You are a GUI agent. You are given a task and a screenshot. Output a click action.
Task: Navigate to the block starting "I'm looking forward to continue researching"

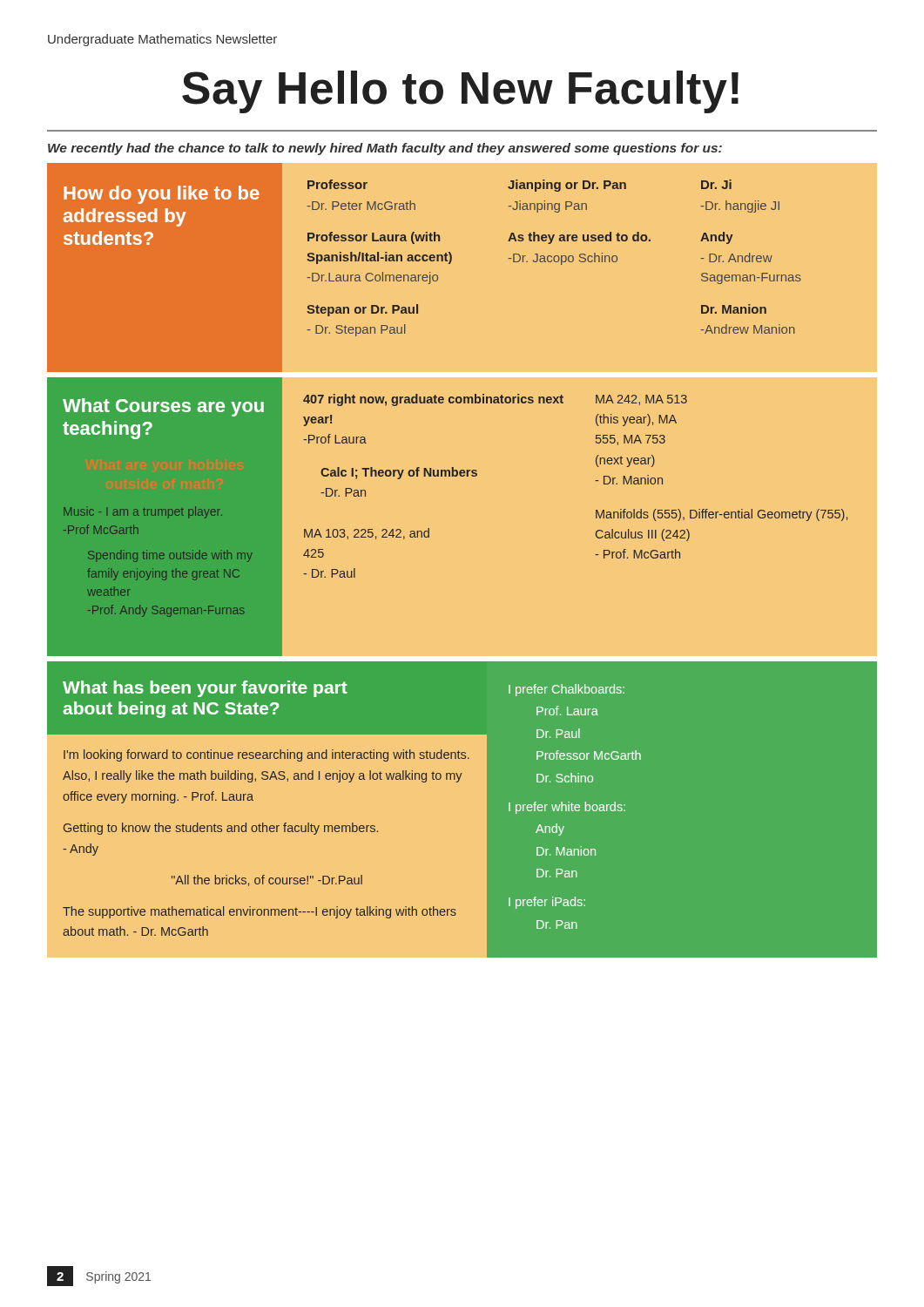(266, 775)
